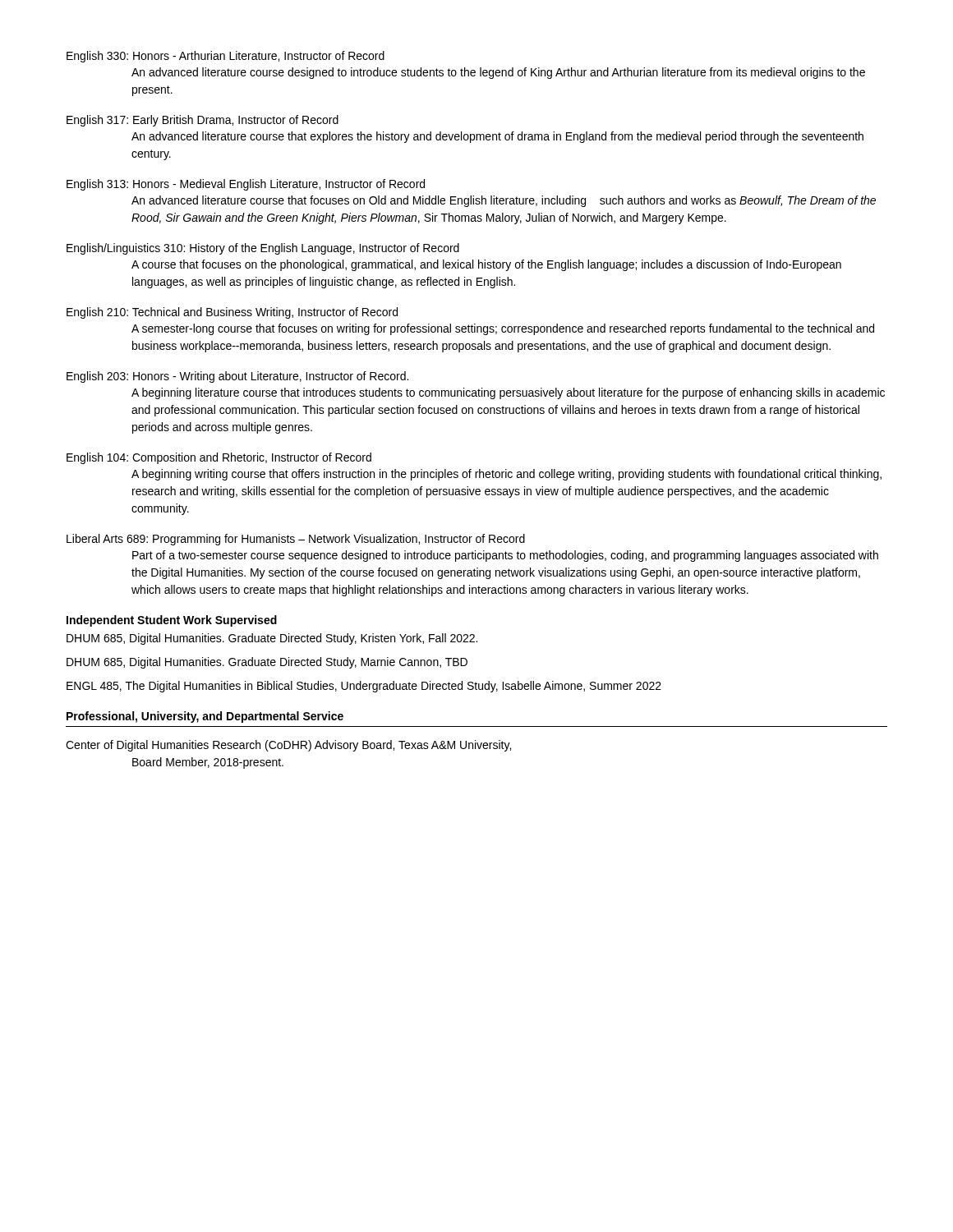The width and height of the screenshot is (953, 1232).
Task: Locate the block of text that opens with "ENGL 485, The Digital Humanities in Biblical"
Action: [x=364, y=686]
